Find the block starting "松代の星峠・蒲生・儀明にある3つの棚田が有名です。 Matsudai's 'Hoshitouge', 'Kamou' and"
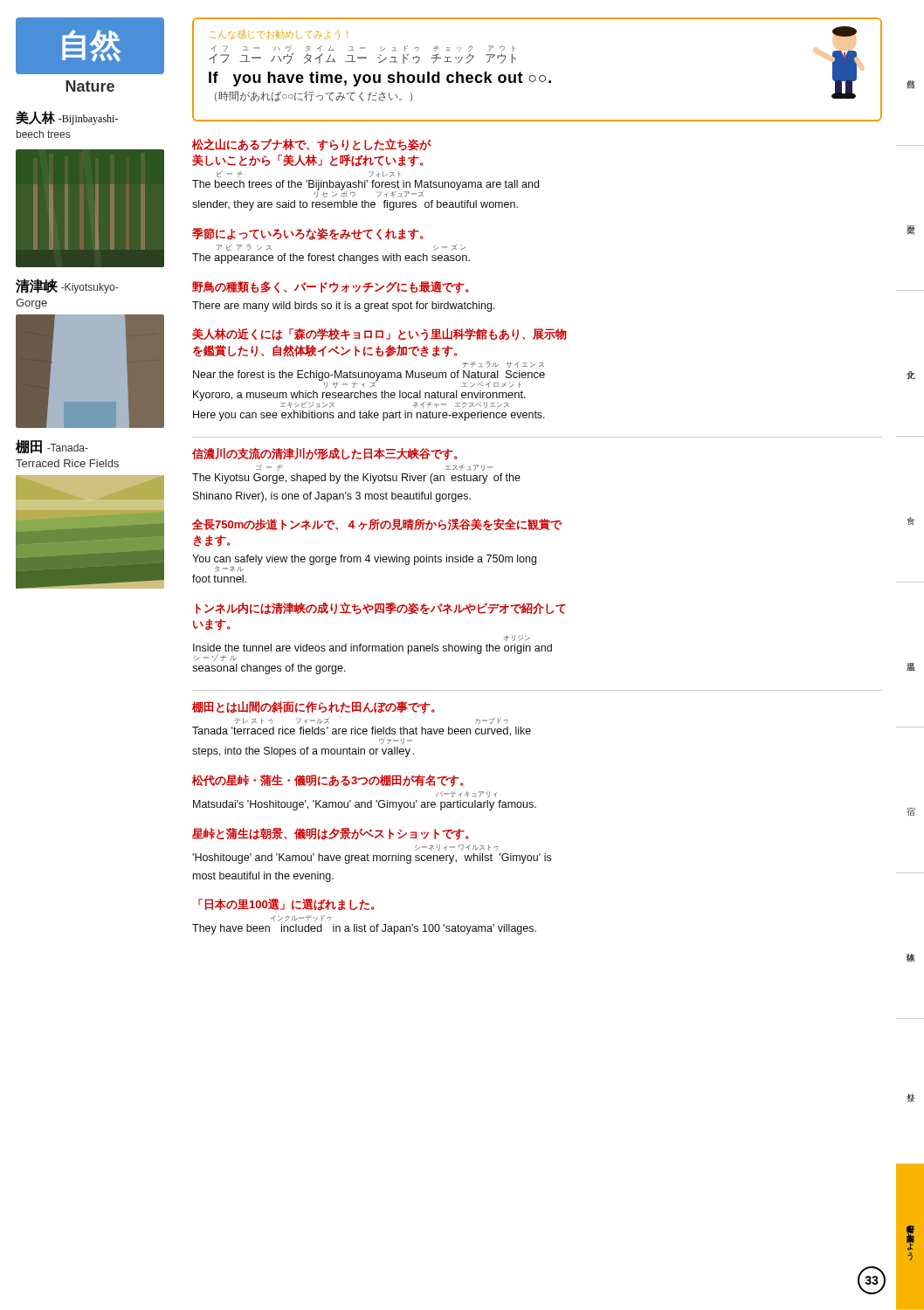The height and width of the screenshot is (1310, 924). tap(537, 793)
